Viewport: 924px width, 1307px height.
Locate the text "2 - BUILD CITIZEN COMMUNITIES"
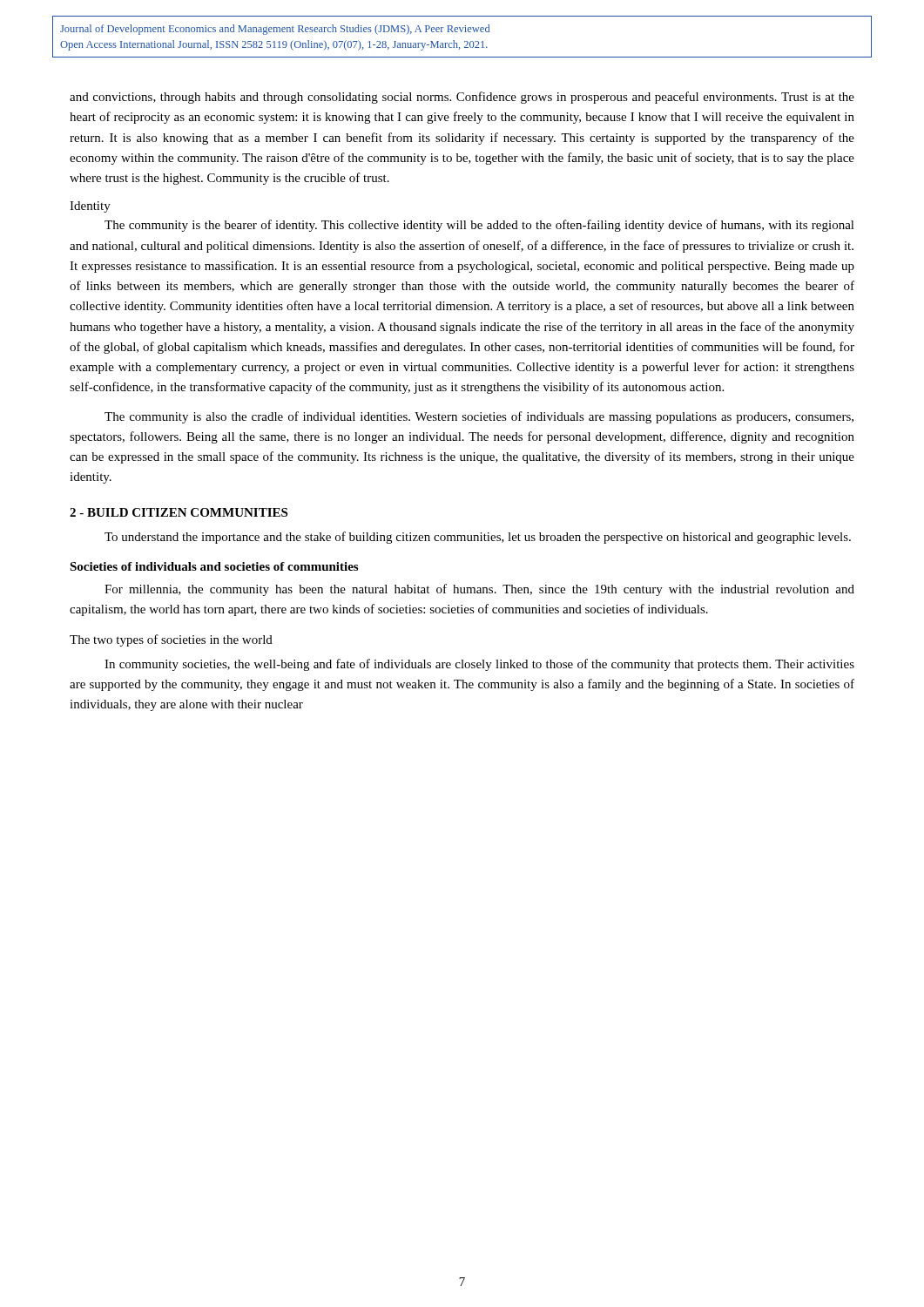click(179, 512)
